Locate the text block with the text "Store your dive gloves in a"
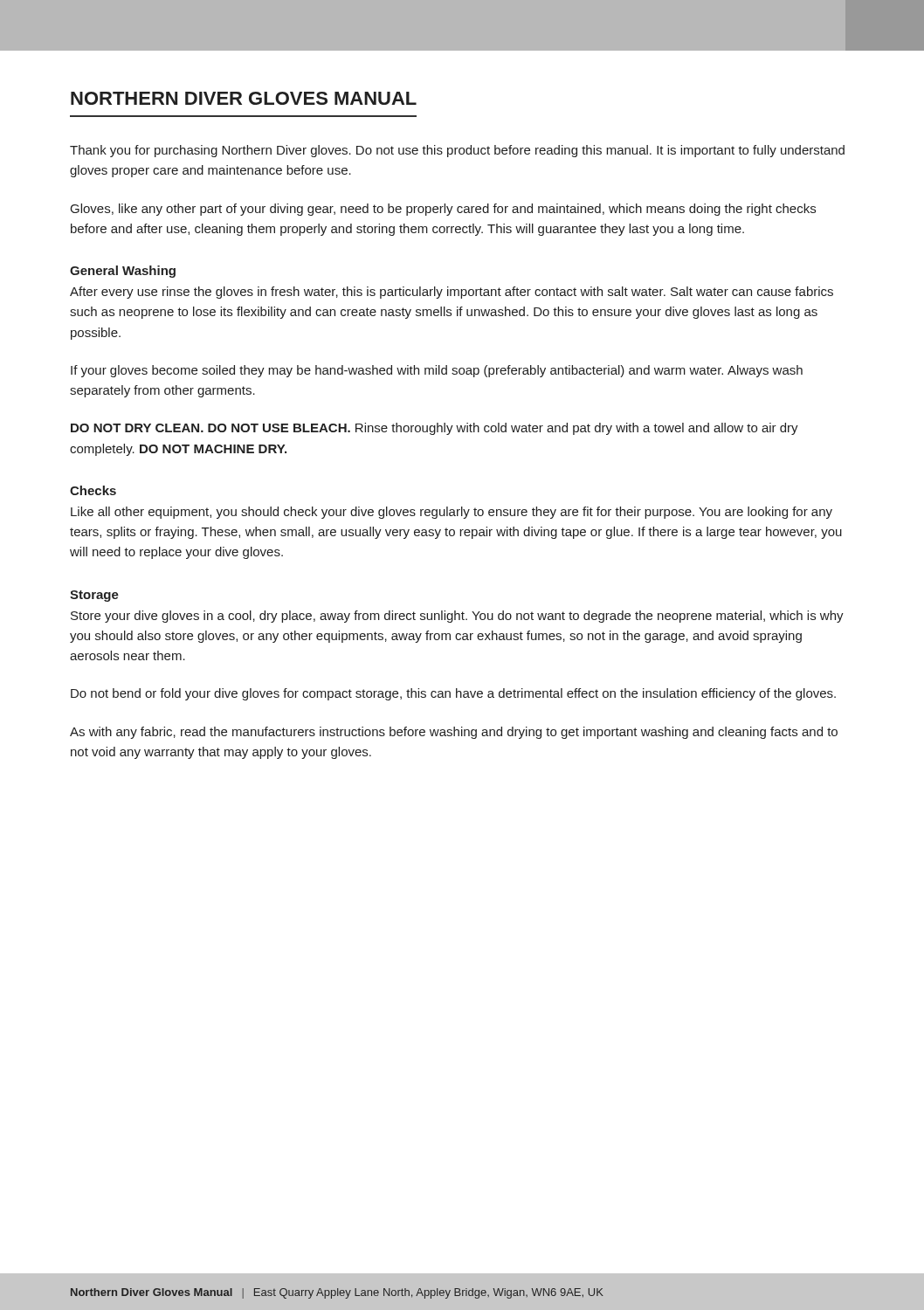 click(457, 635)
